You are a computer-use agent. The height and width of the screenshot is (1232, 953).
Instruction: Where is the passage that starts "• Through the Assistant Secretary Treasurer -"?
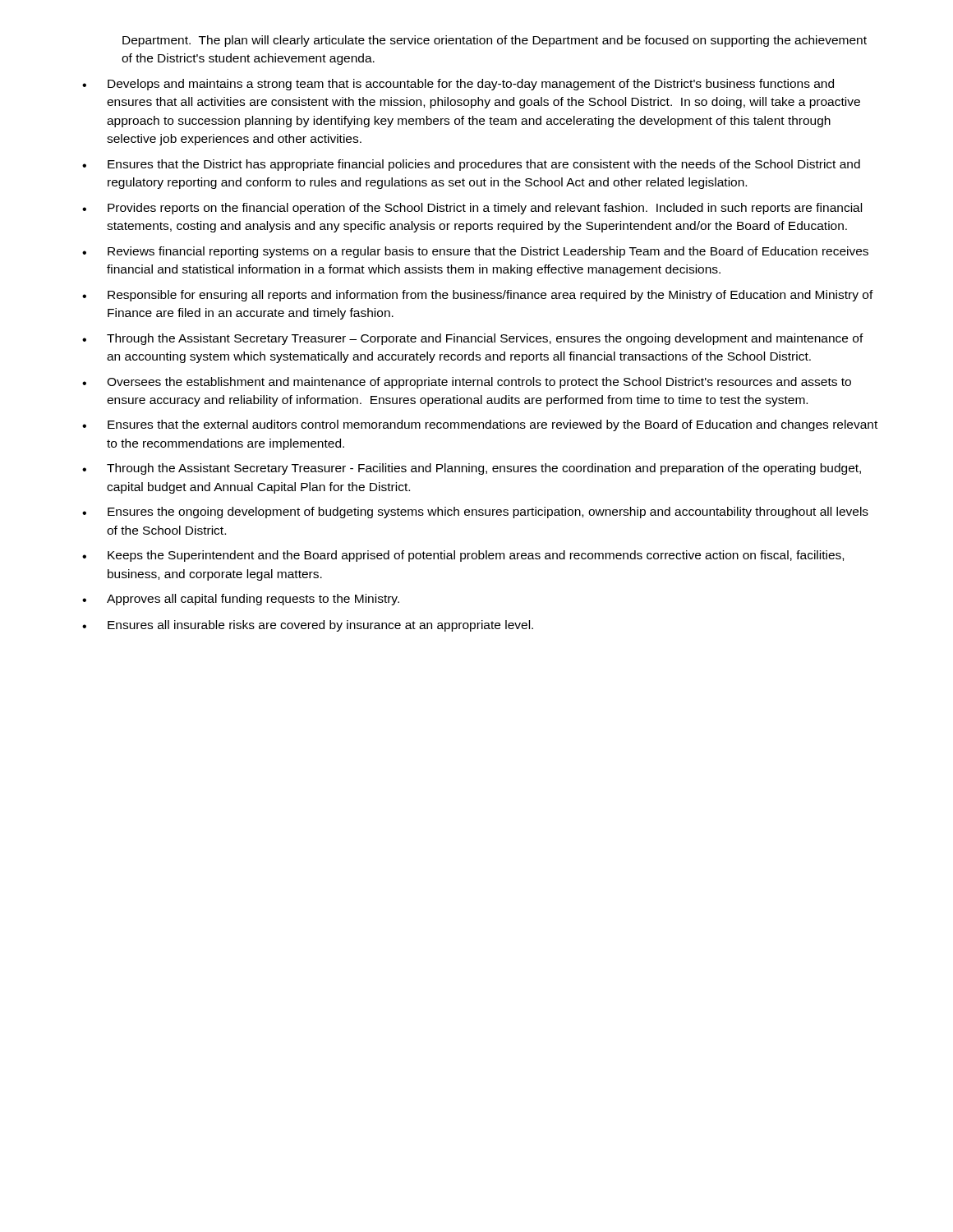click(481, 478)
